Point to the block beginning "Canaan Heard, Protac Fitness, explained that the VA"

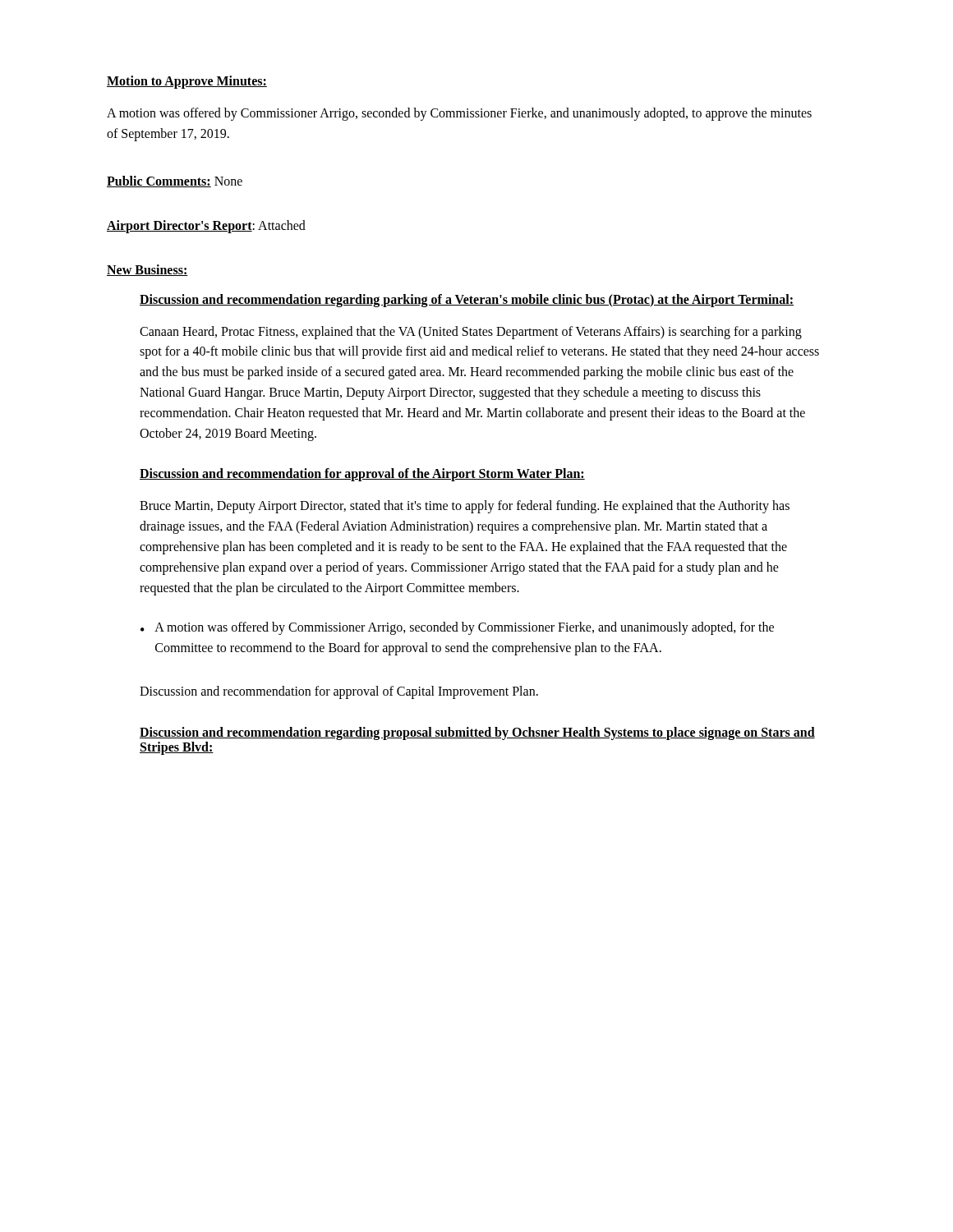point(480,382)
